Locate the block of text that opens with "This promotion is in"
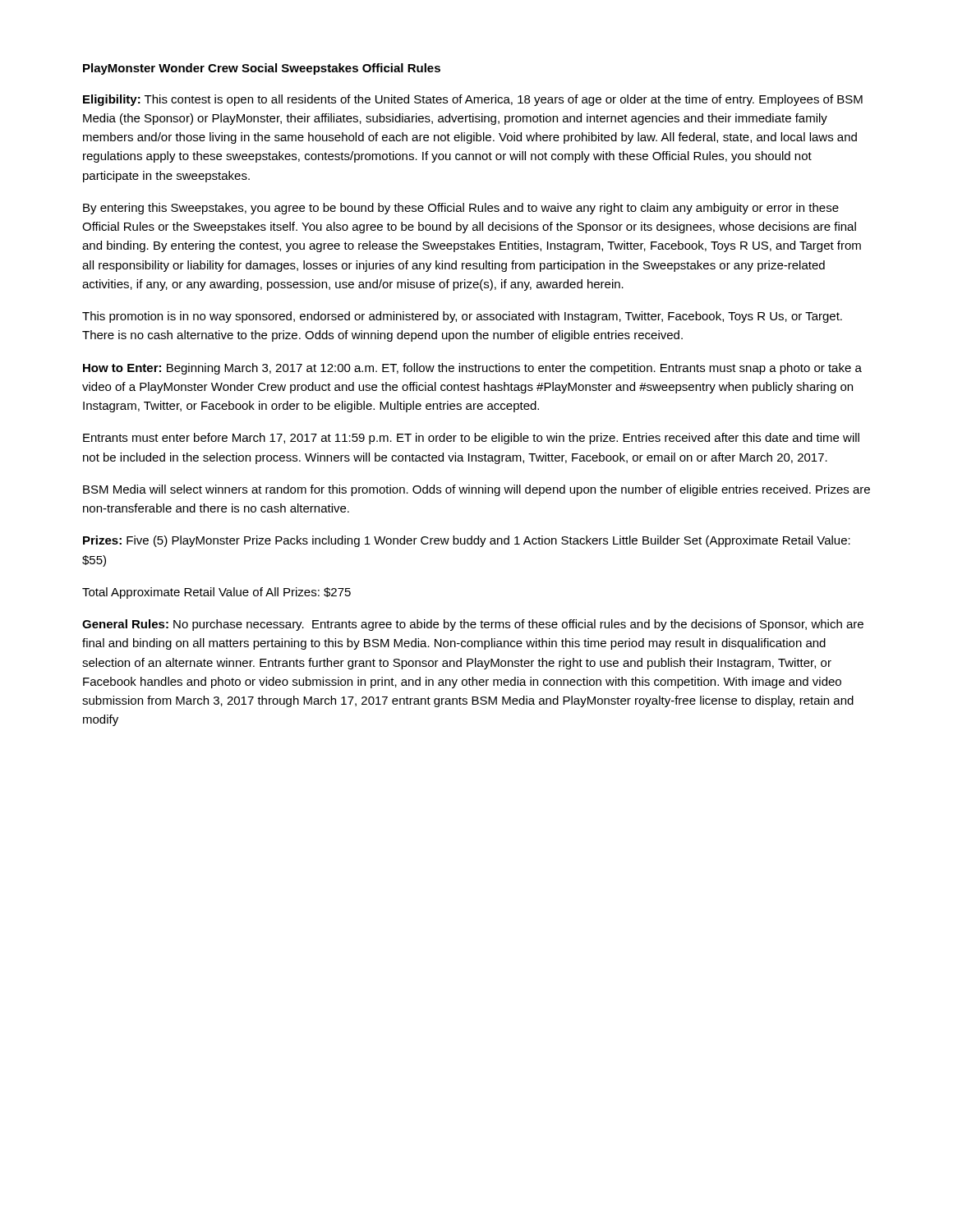This screenshot has width=953, height=1232. point(463,325)
